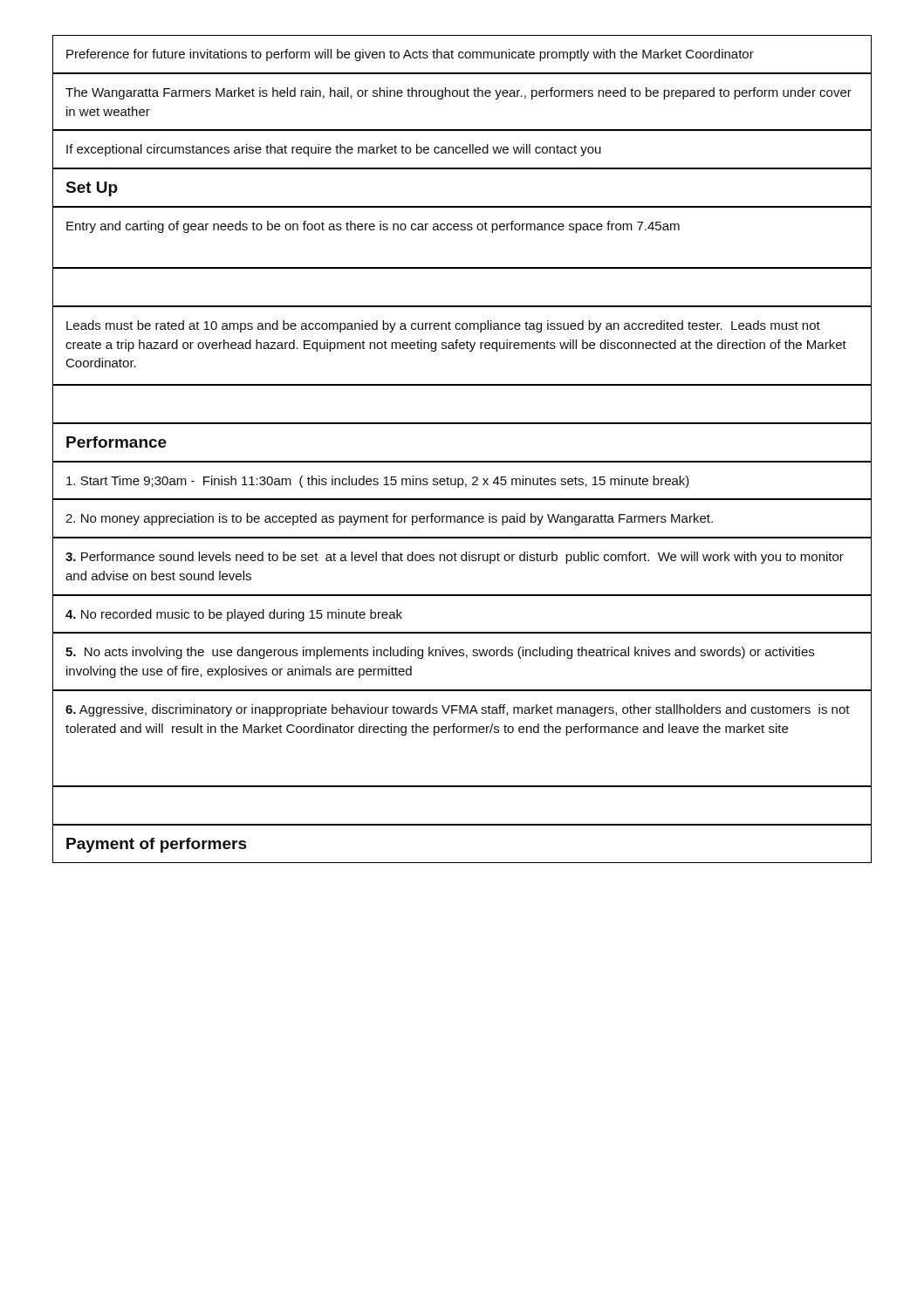This screenshot has height=1309, width=924.
Task: Select the block starting "Preference for future invitations to perform will be"
Action: (462, 54)
